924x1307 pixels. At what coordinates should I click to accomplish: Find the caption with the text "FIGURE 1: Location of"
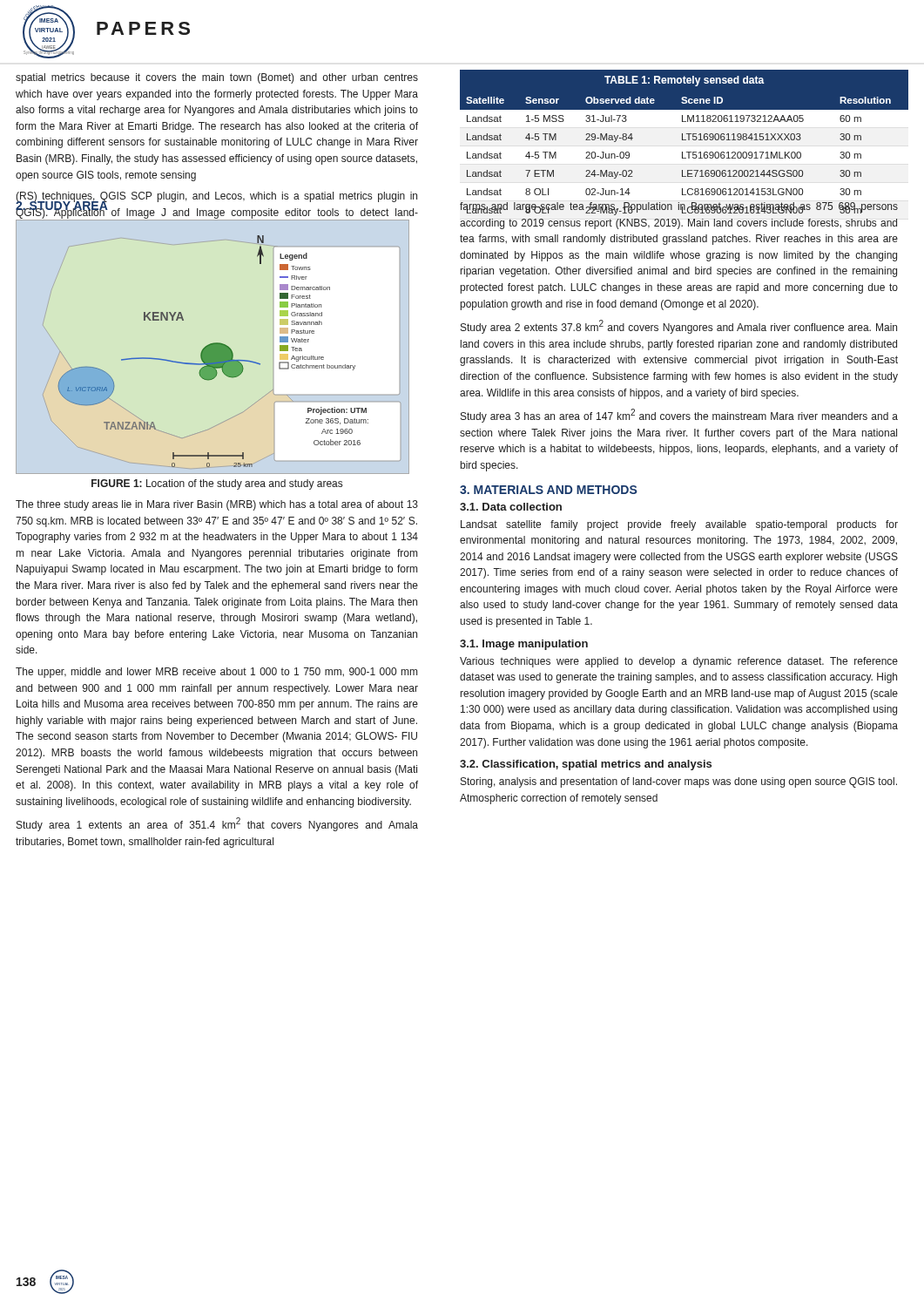[x=217, y=484]
